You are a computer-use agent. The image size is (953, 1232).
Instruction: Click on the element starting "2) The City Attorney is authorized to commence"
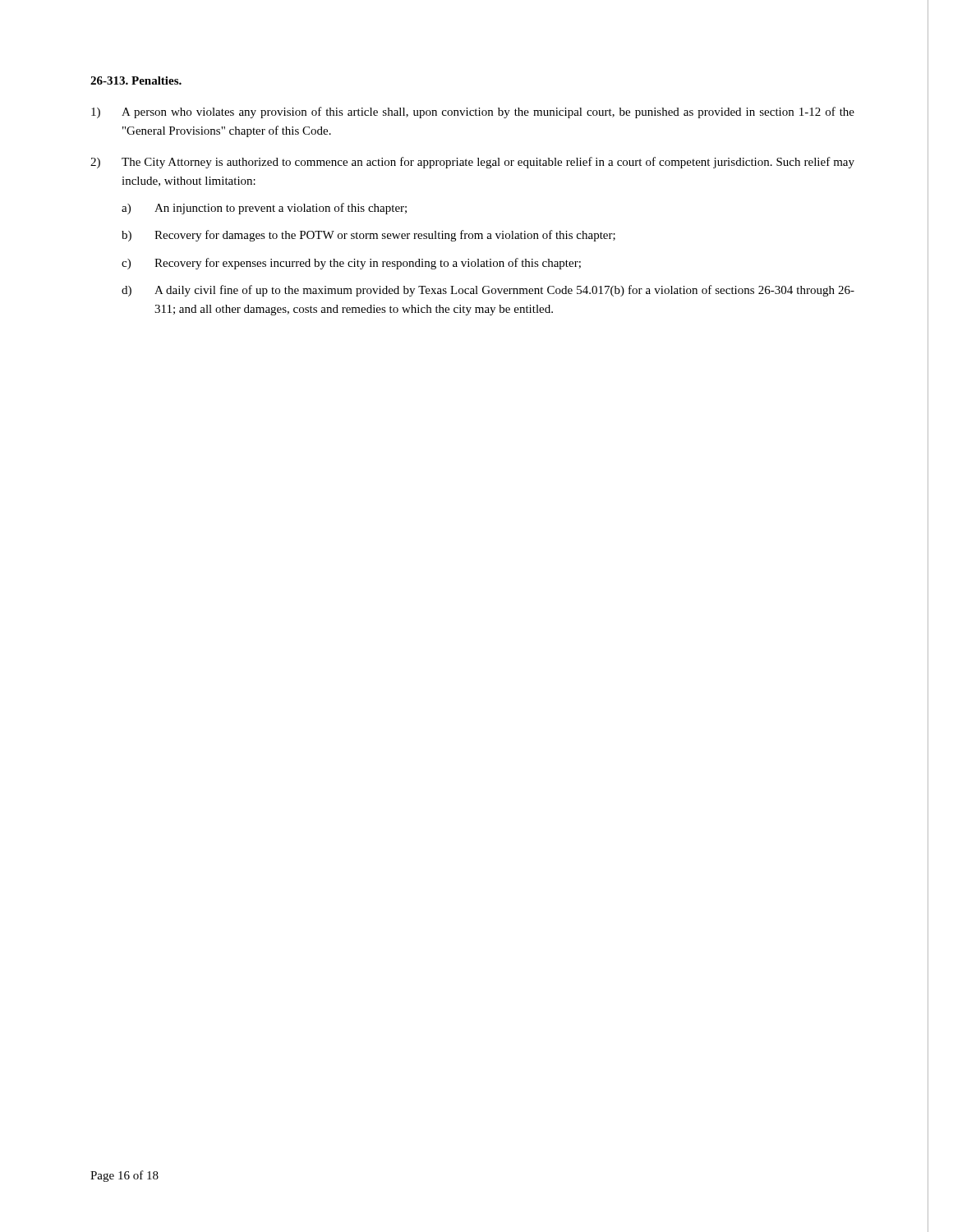tap(472, 240)
